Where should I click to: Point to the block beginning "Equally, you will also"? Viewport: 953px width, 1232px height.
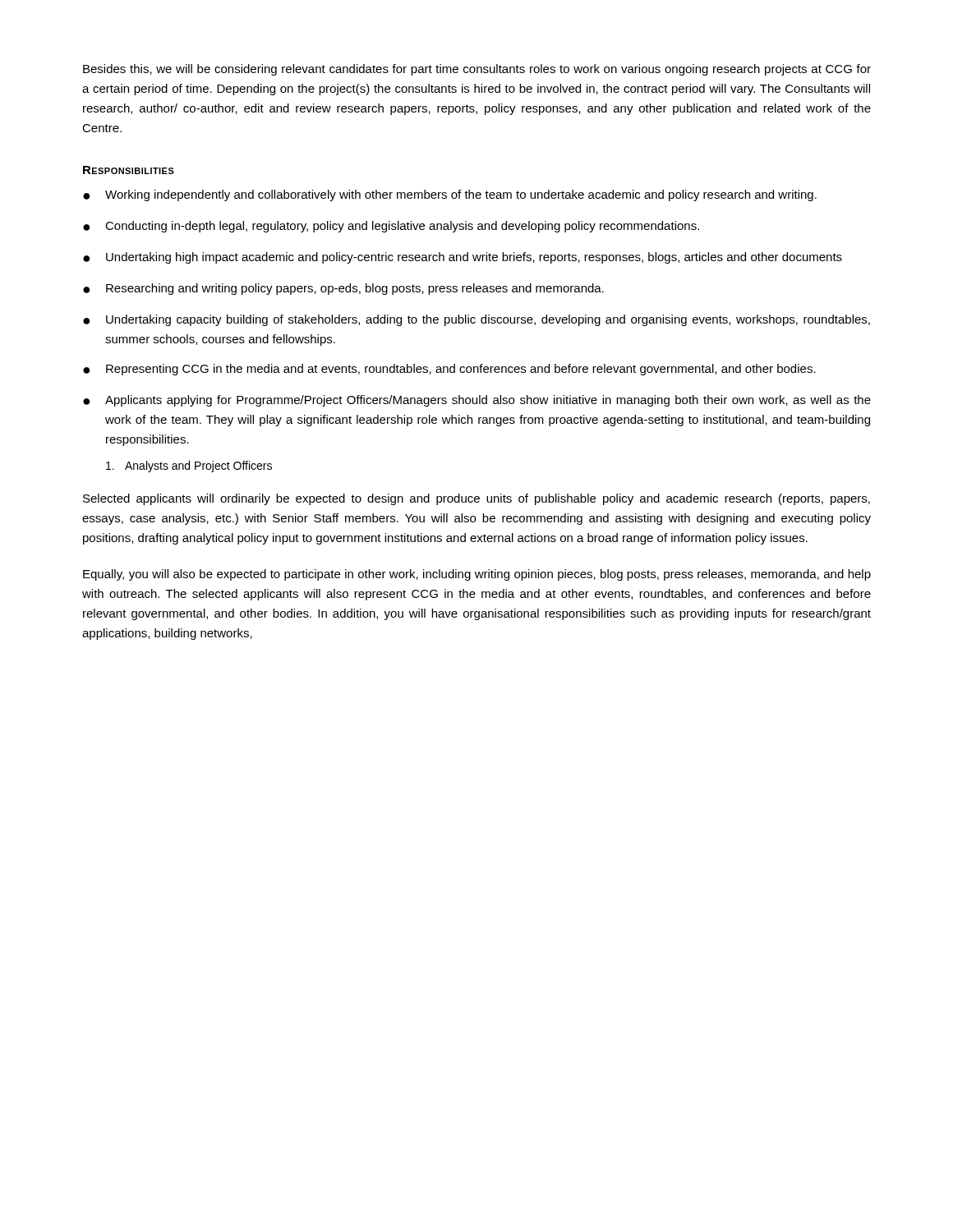476,604
